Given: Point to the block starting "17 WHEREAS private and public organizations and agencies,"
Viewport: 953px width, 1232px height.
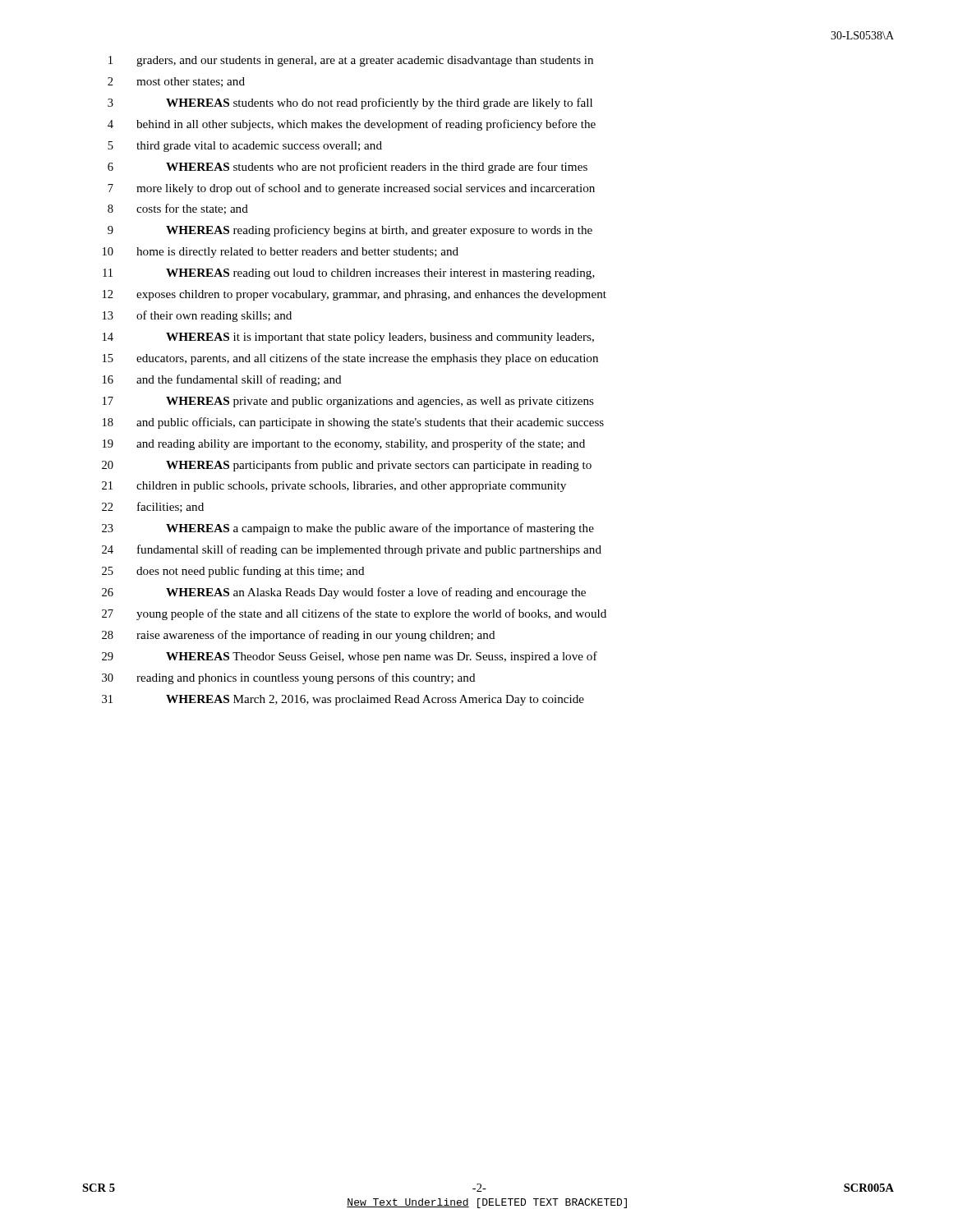Looking at the screenshot, I should tap(488, 422).
